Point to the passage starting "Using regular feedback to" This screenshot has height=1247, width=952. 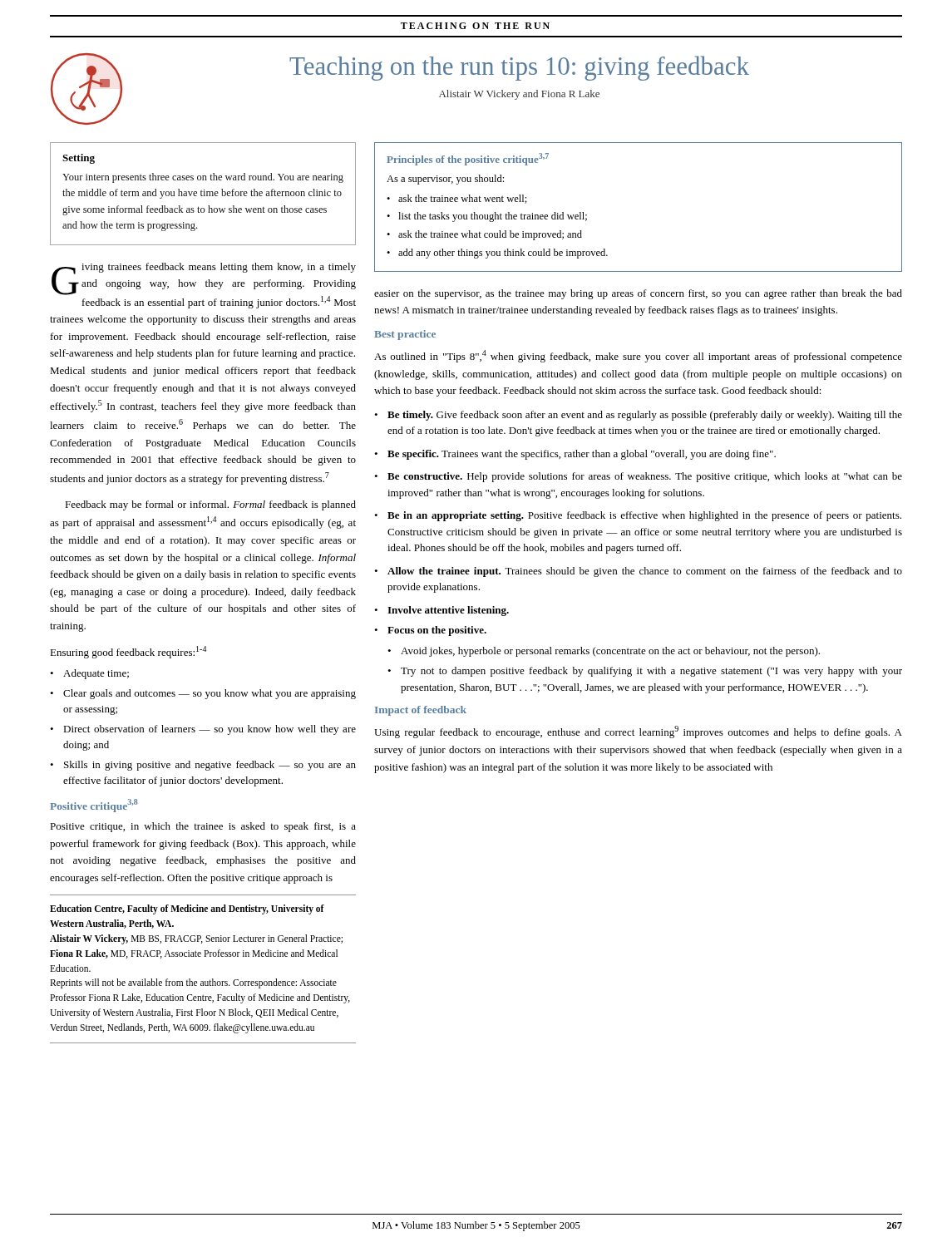point(638,749)
